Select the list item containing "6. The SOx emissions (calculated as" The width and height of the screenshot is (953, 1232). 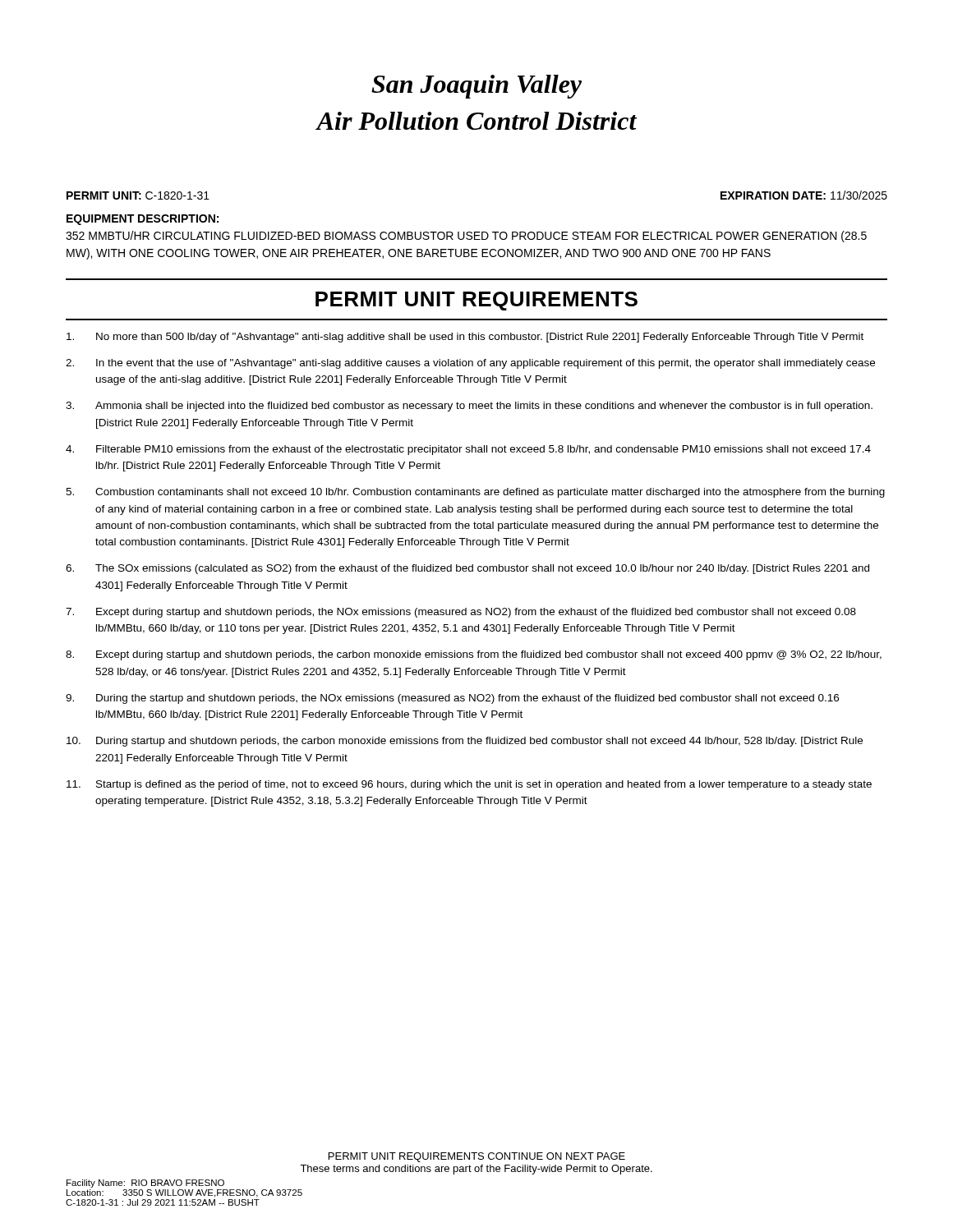coord(476,577)
